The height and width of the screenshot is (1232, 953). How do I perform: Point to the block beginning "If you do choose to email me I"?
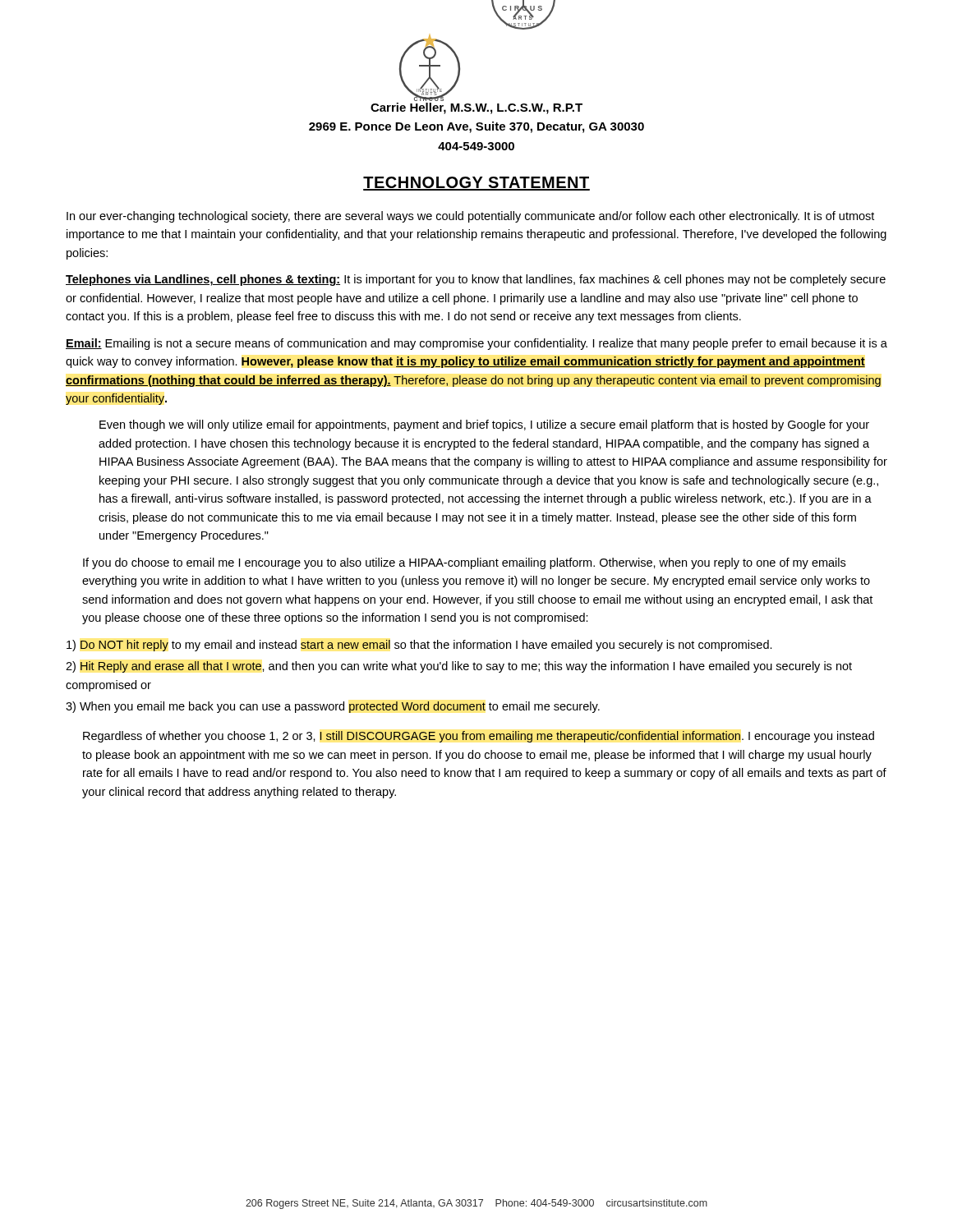pos(478,590)
